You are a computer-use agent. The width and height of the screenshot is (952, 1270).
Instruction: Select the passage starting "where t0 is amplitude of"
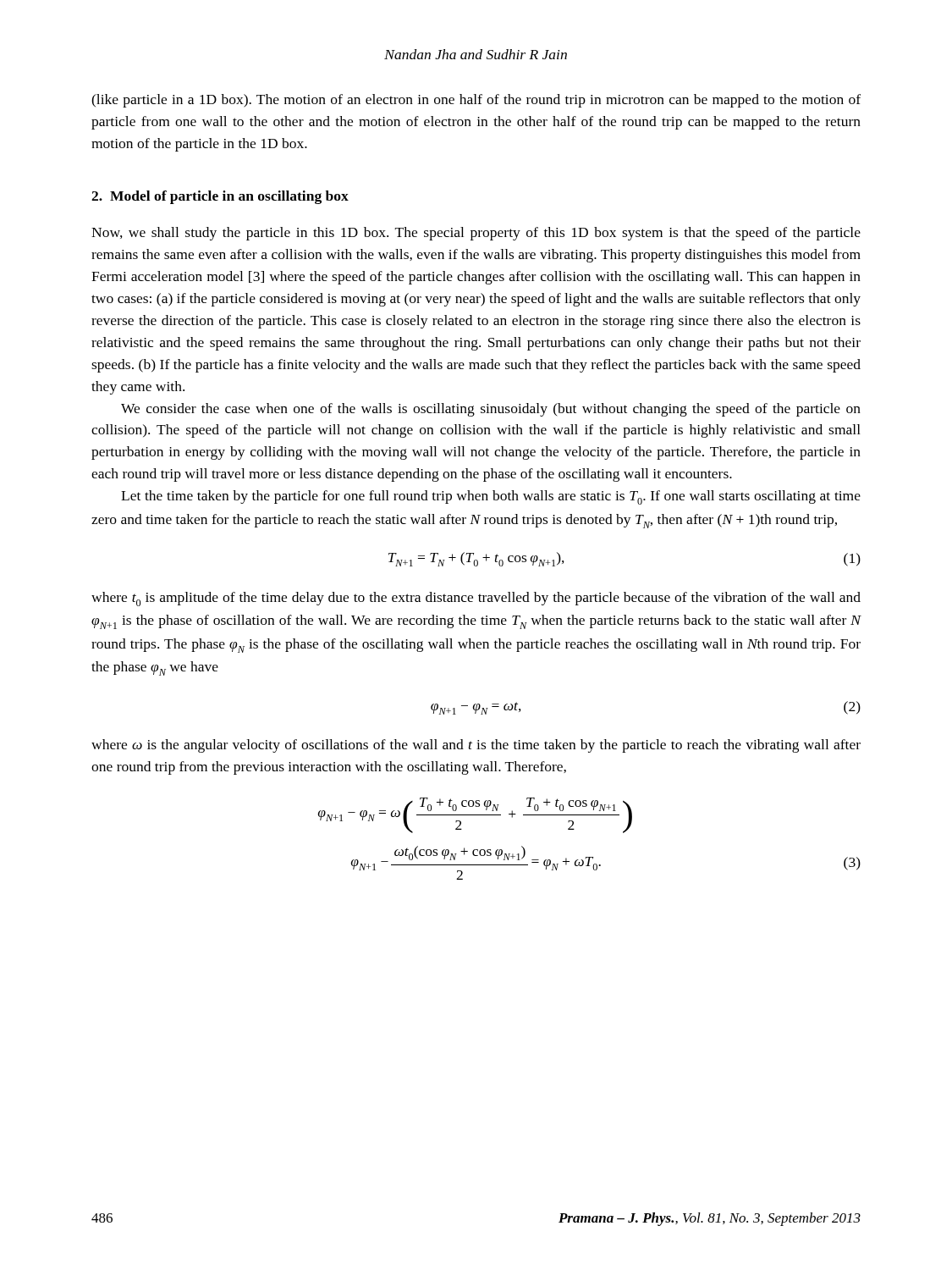476,633
